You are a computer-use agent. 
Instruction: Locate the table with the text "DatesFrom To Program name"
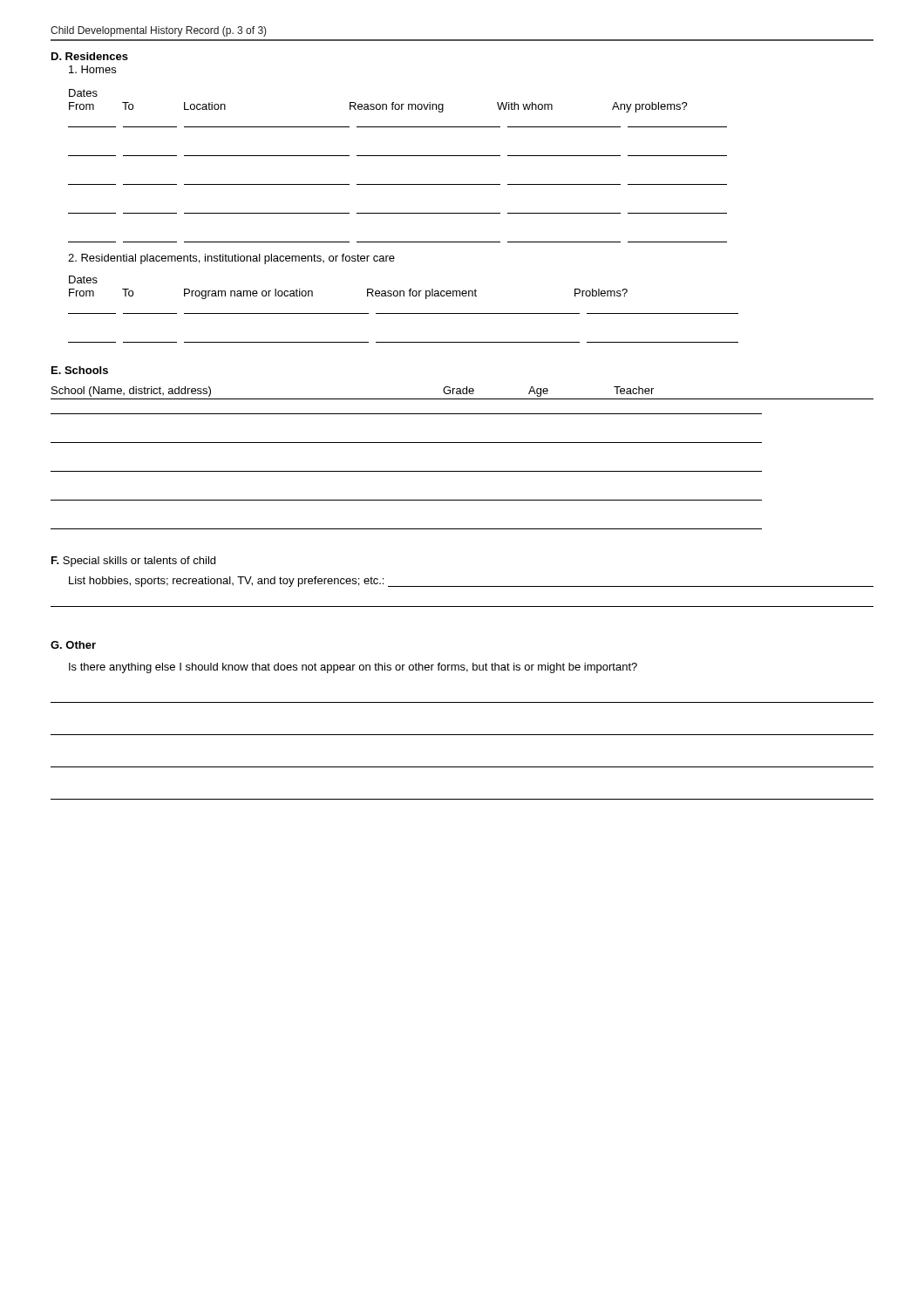pos(471,308)
